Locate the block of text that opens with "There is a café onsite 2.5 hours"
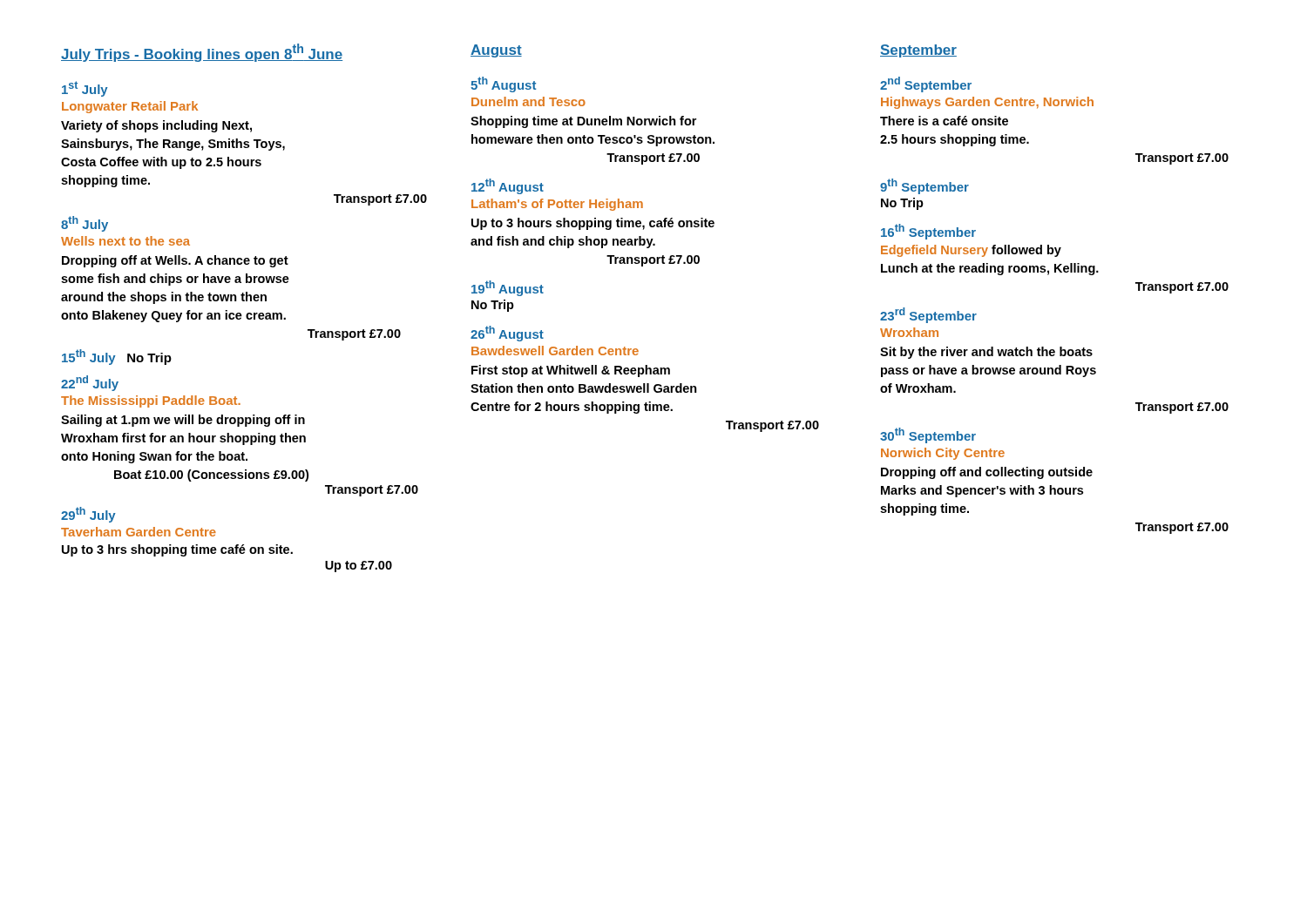This screenshot has width=1307, height=924. click(x=955, y=130)
